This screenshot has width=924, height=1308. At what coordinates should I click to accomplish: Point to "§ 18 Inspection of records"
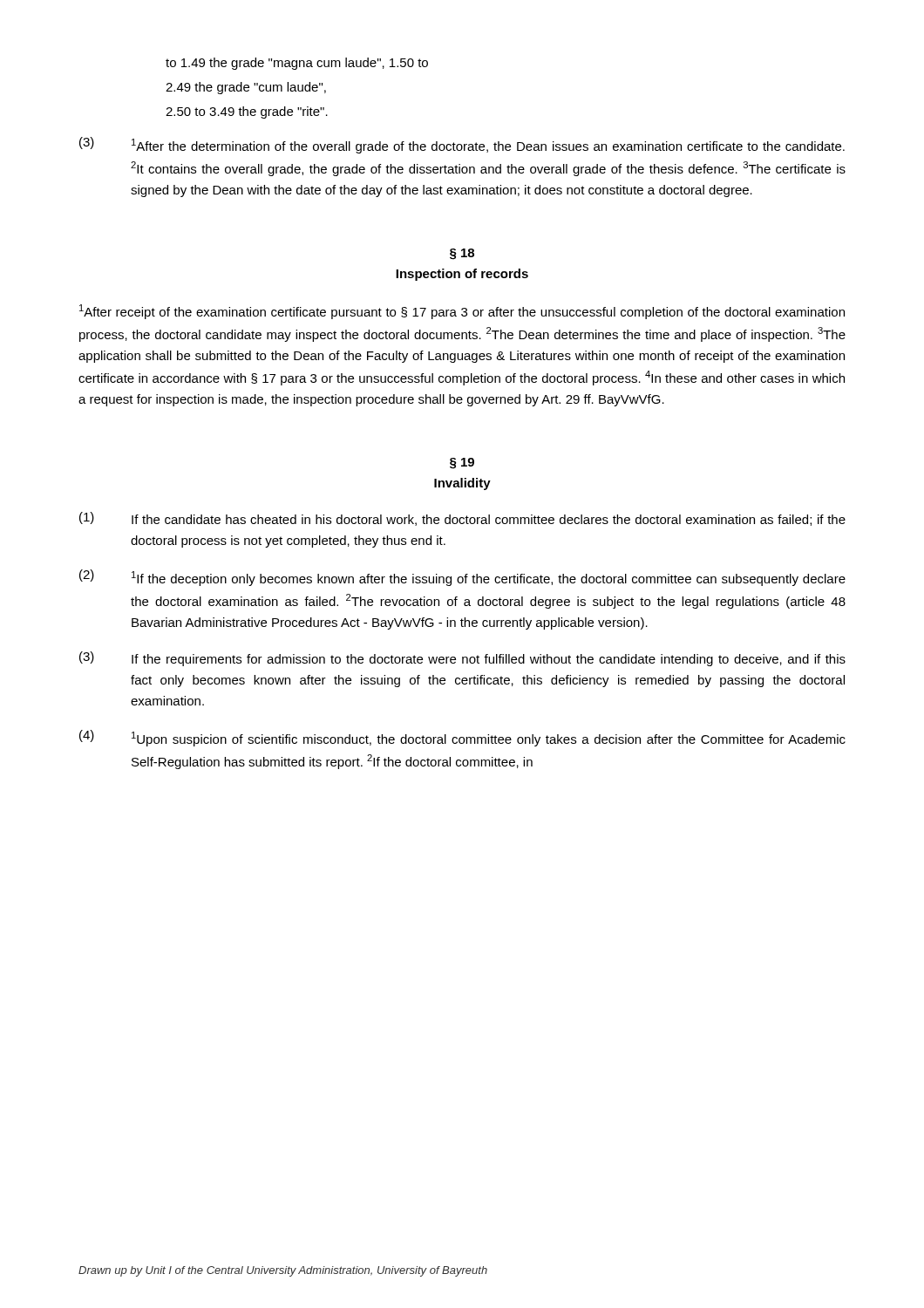click(462, 263)
